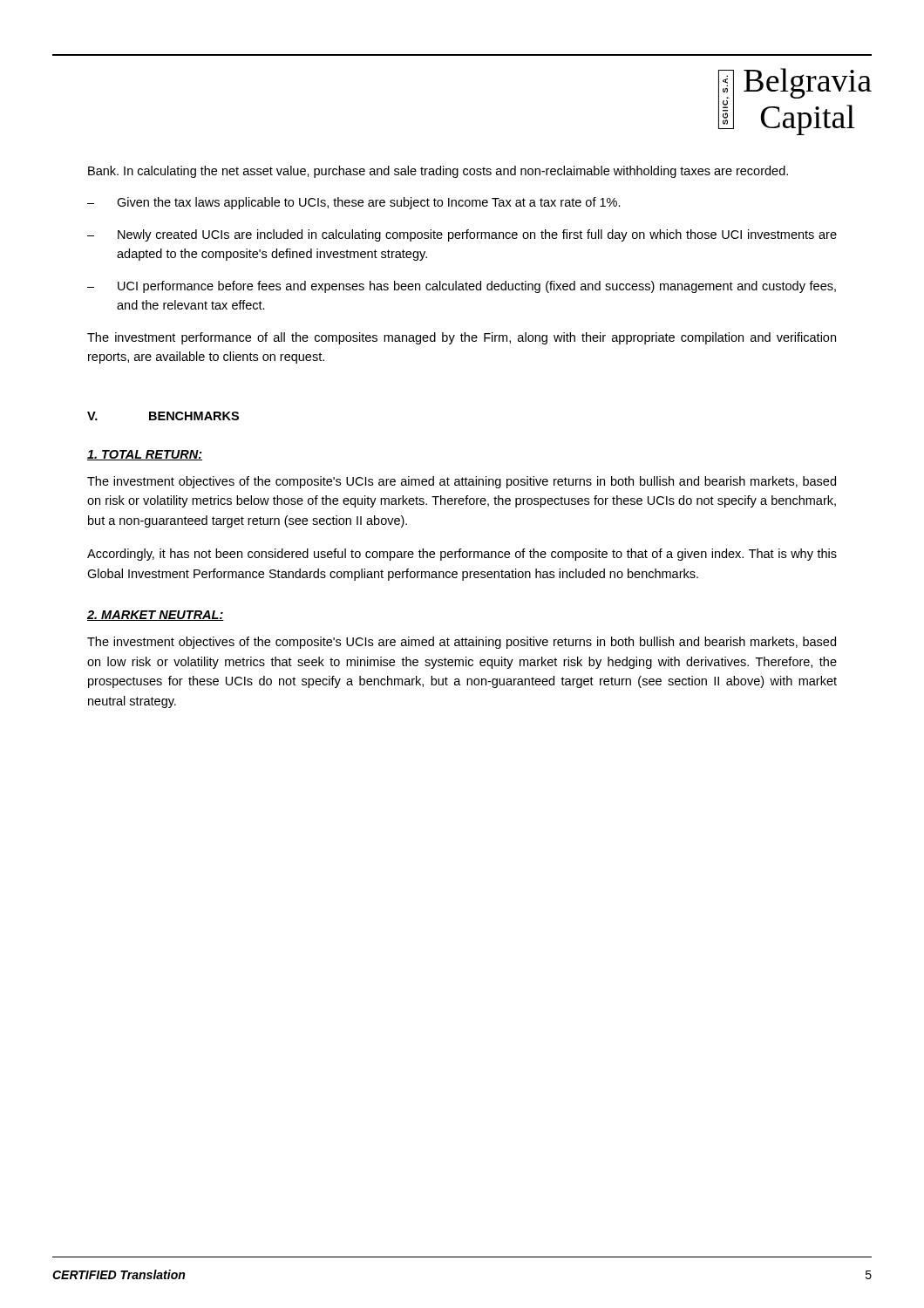Image resolution: width=924 pixels, height=1308 pixels.
Task: Point to the block beginning "– UCI performance before fees and"
Action: tap(462, 296)
